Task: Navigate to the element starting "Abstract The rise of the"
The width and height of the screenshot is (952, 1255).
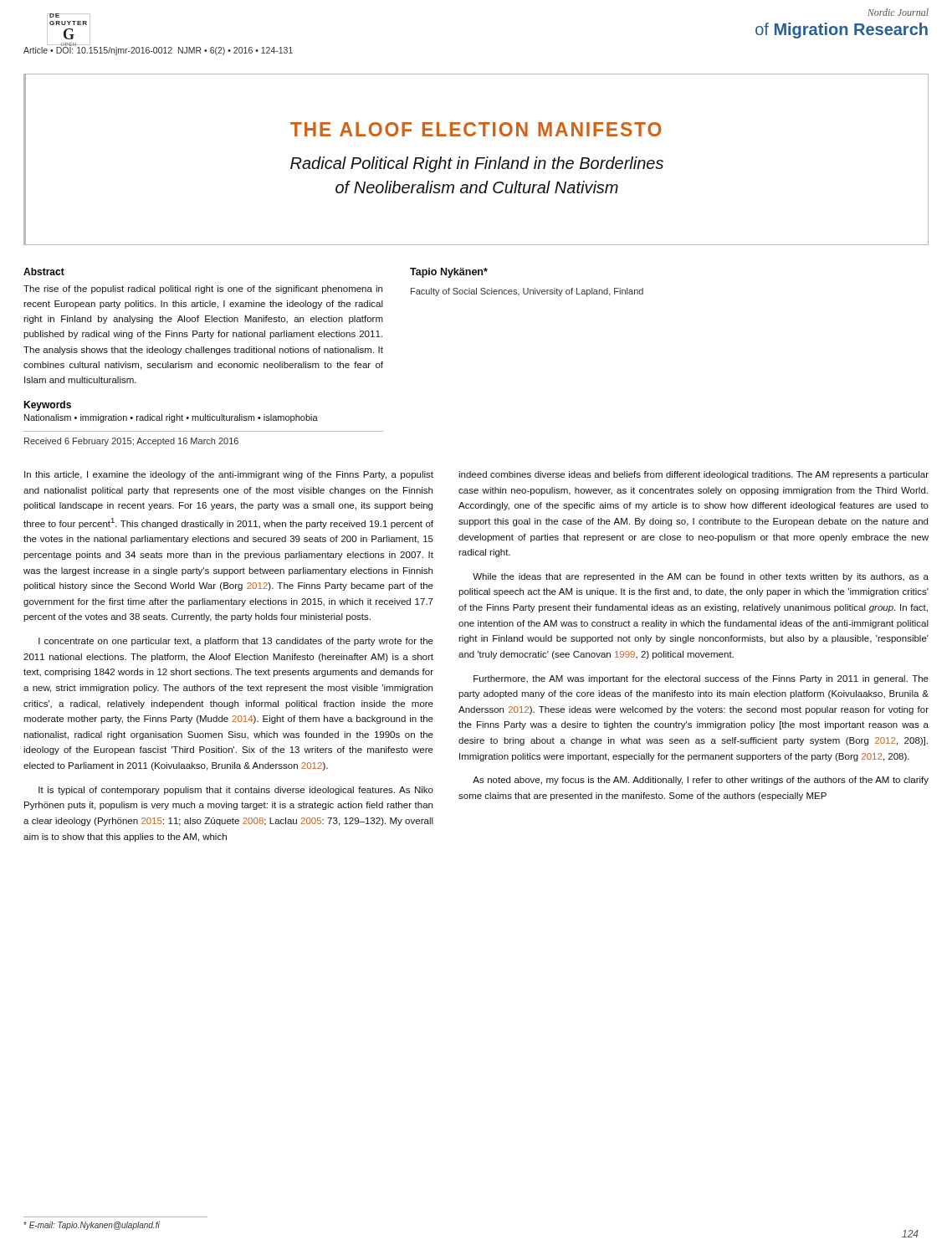Action: coord(203,356)
